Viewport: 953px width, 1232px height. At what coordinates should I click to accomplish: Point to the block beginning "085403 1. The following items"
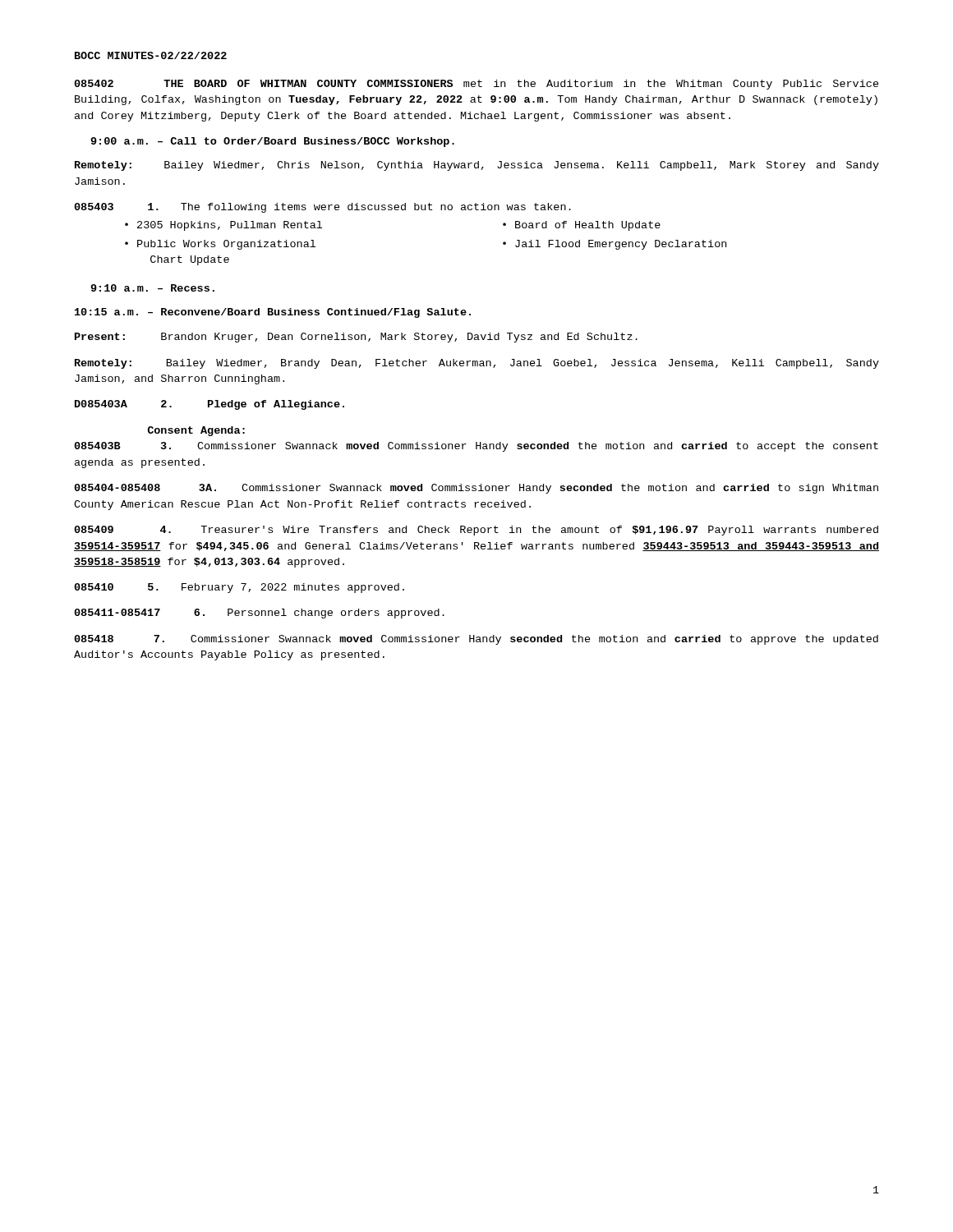point(324,207)
